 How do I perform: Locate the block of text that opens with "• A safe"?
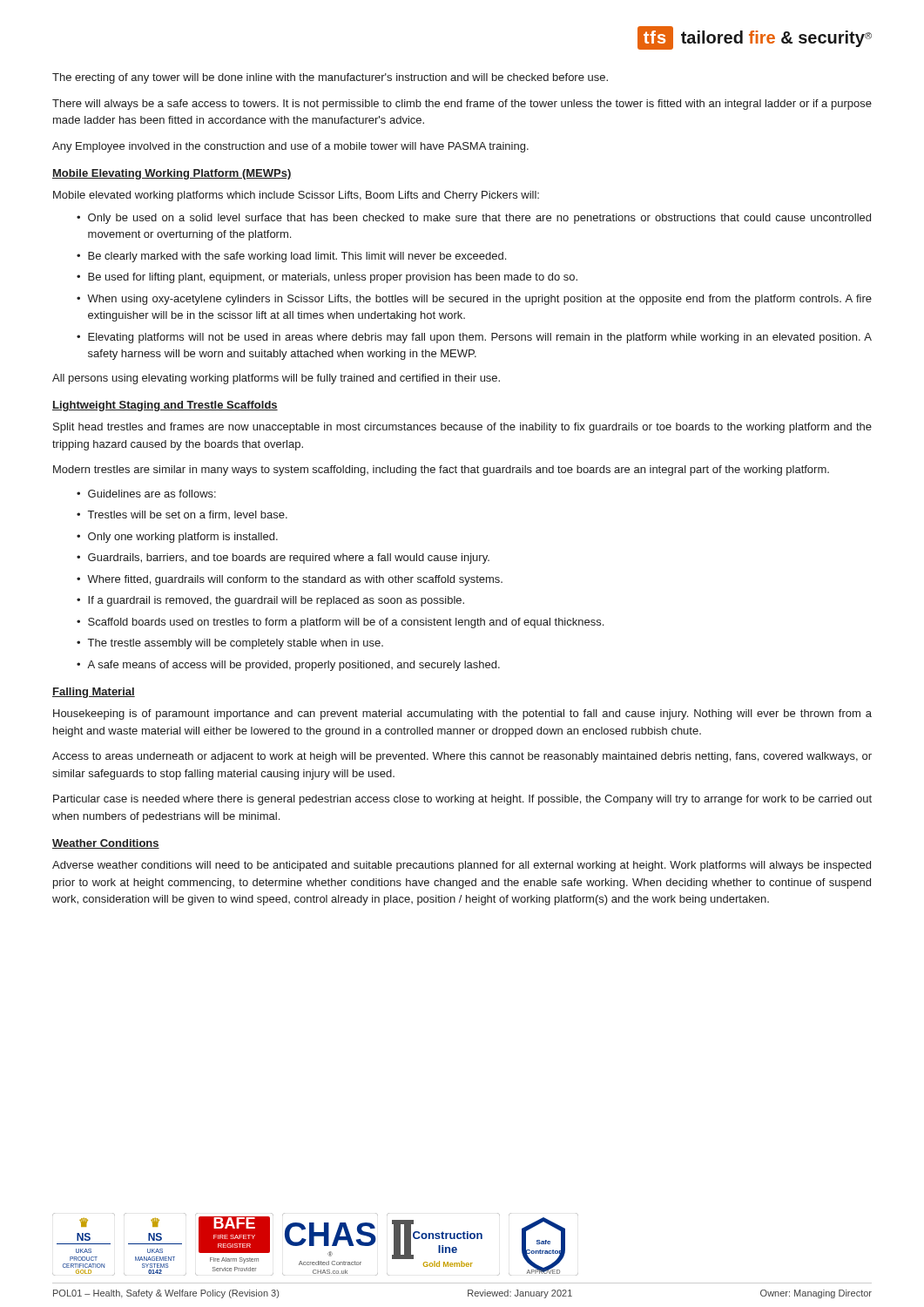(289, 664)
